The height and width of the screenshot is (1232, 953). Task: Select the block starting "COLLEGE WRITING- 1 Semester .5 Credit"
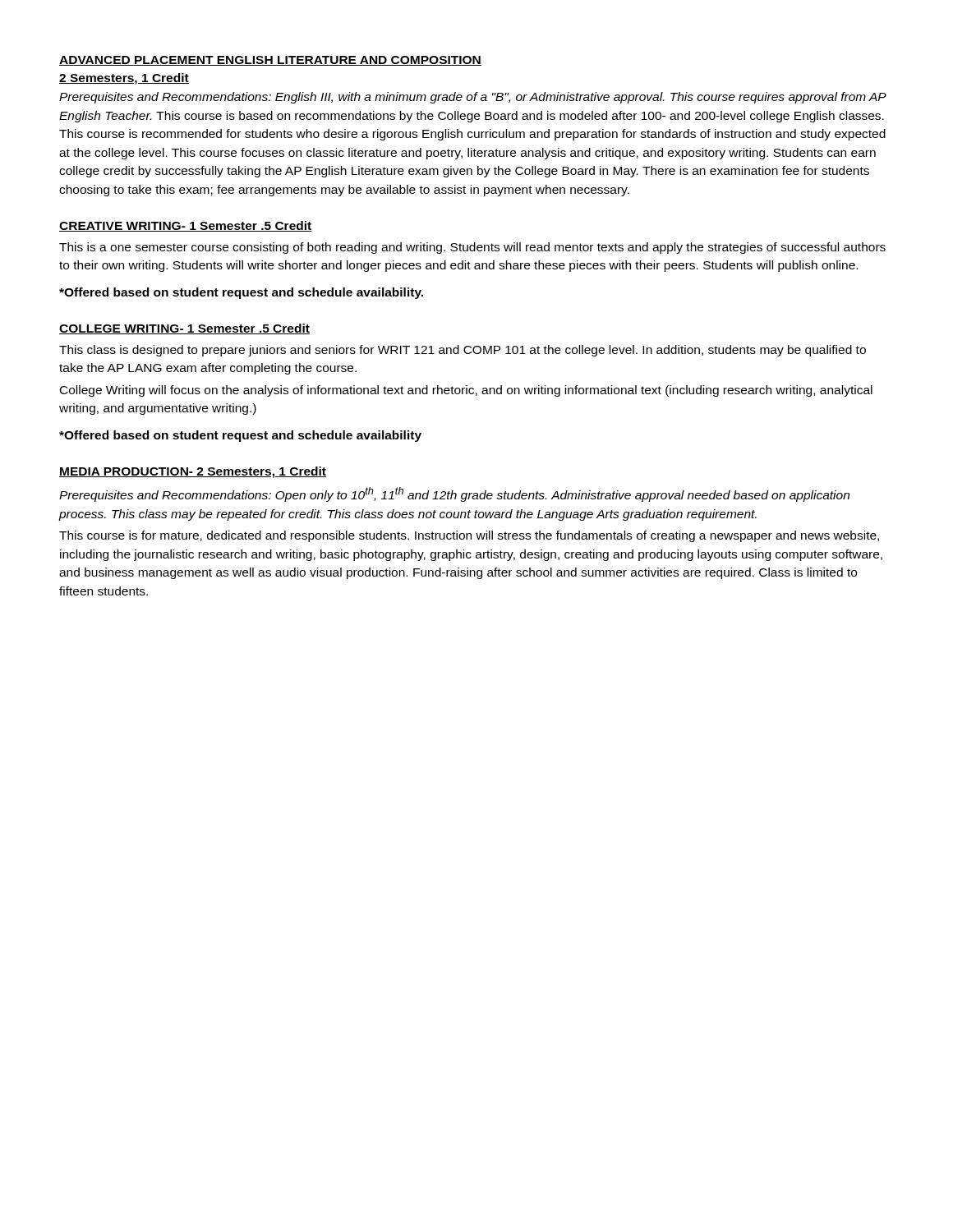click(x=184, y=329)
